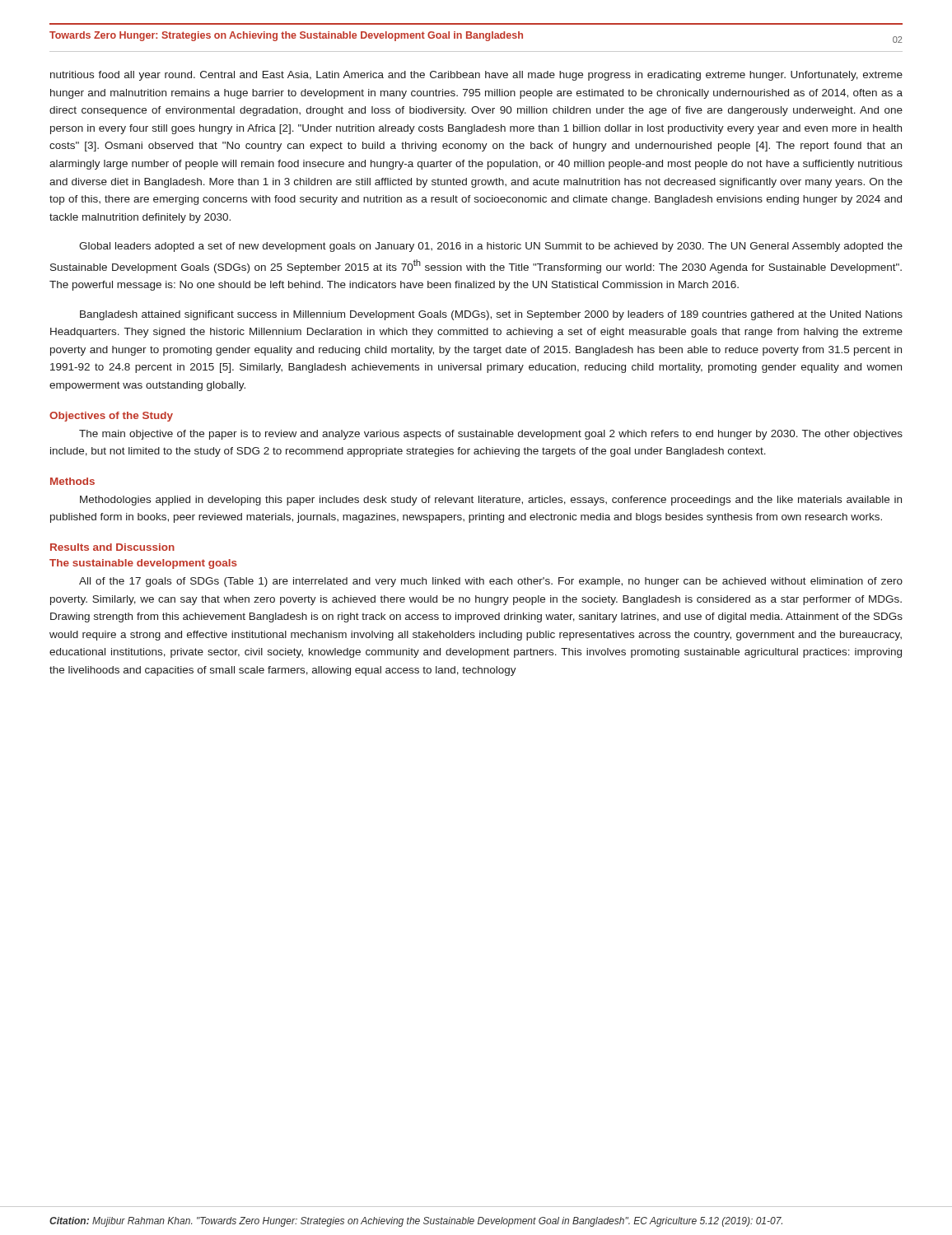Select the passage starting "All of the 17 goals of"
This screenshot has width=952, height=1235.
(476, 625)
